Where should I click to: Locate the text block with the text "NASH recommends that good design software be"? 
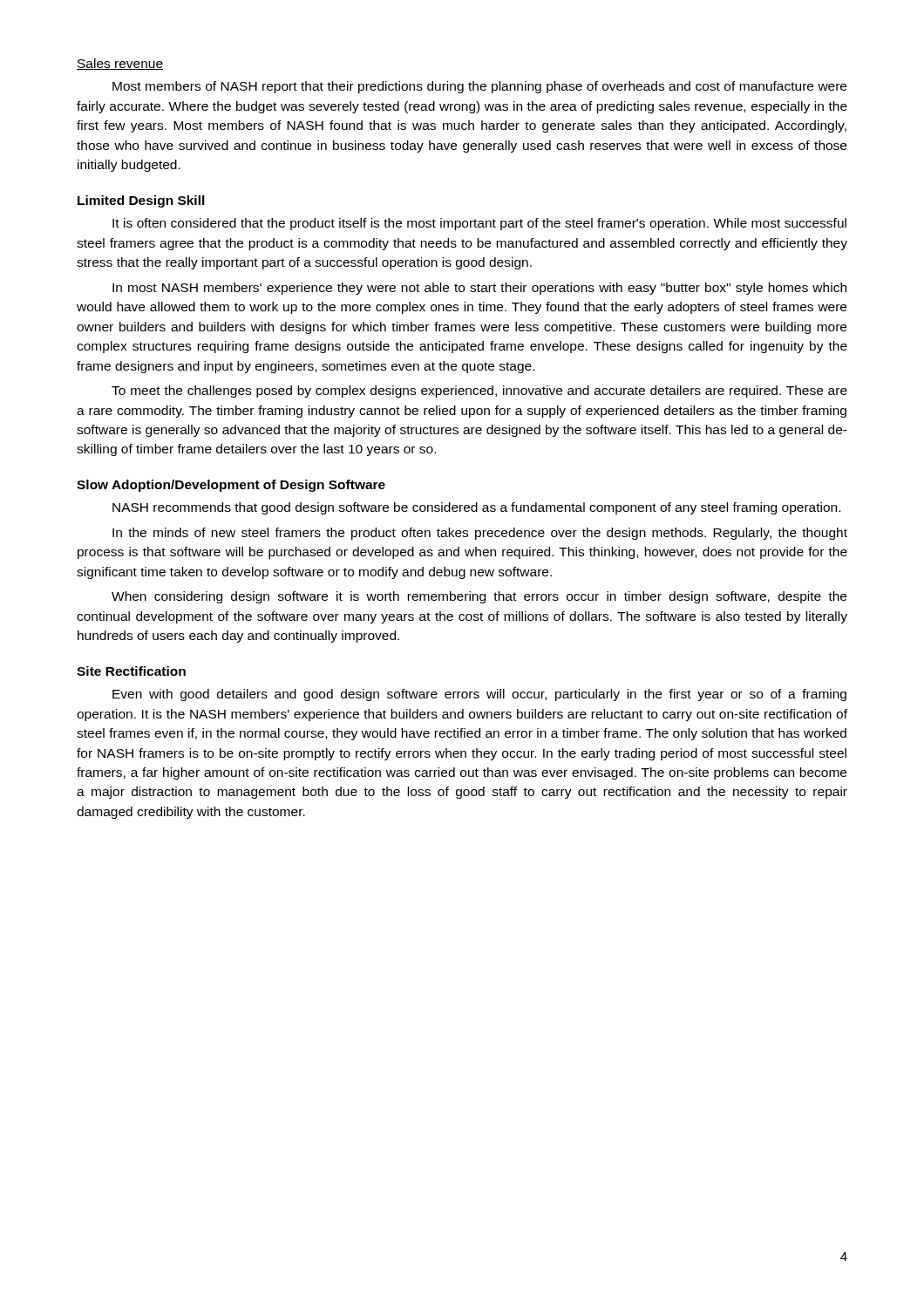462,572
